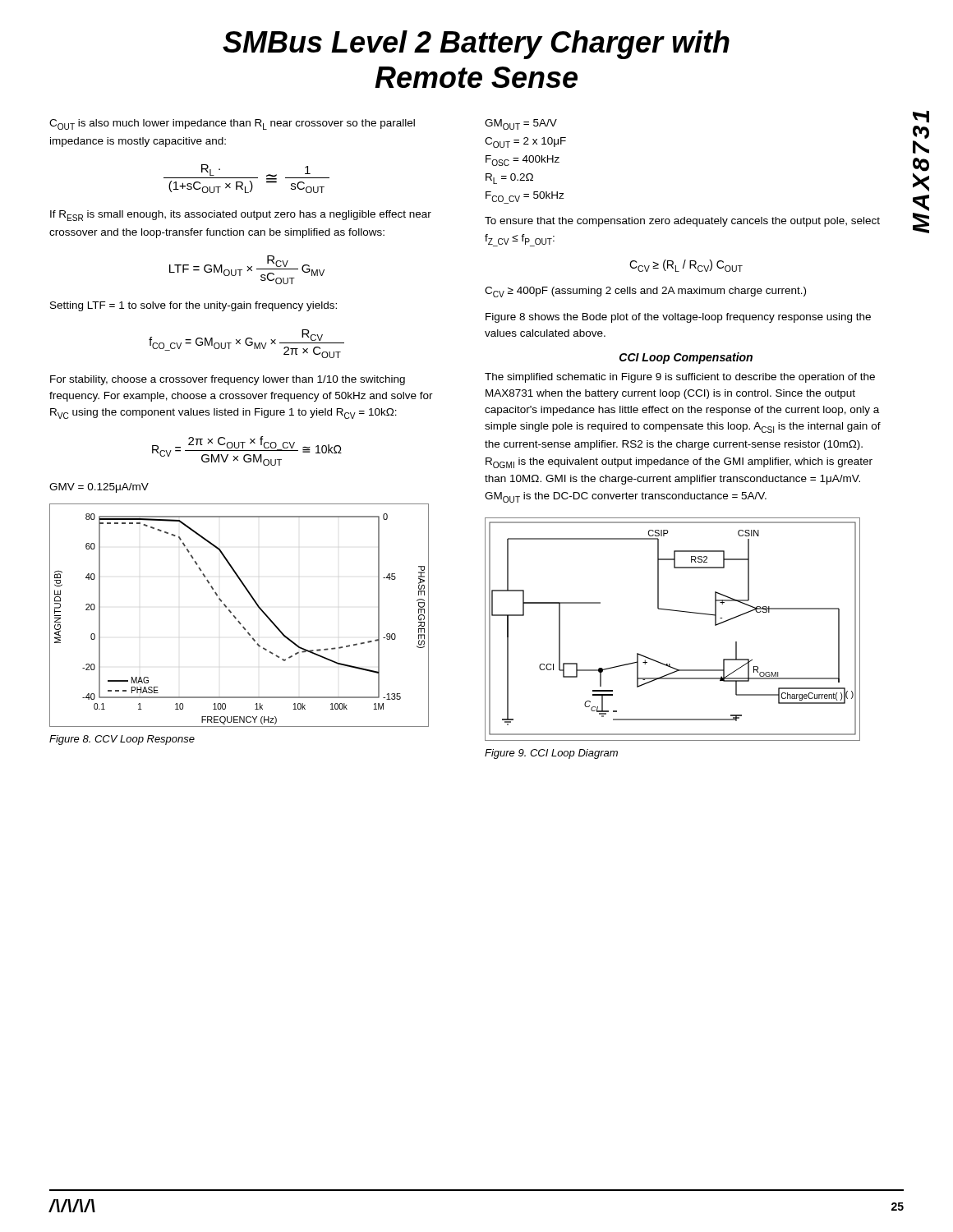The image size is (953, 1232).
Task: Click on the element starting "LTF = GMOUT × RCV sCOUT GMV"
Action: pos(246,269)
